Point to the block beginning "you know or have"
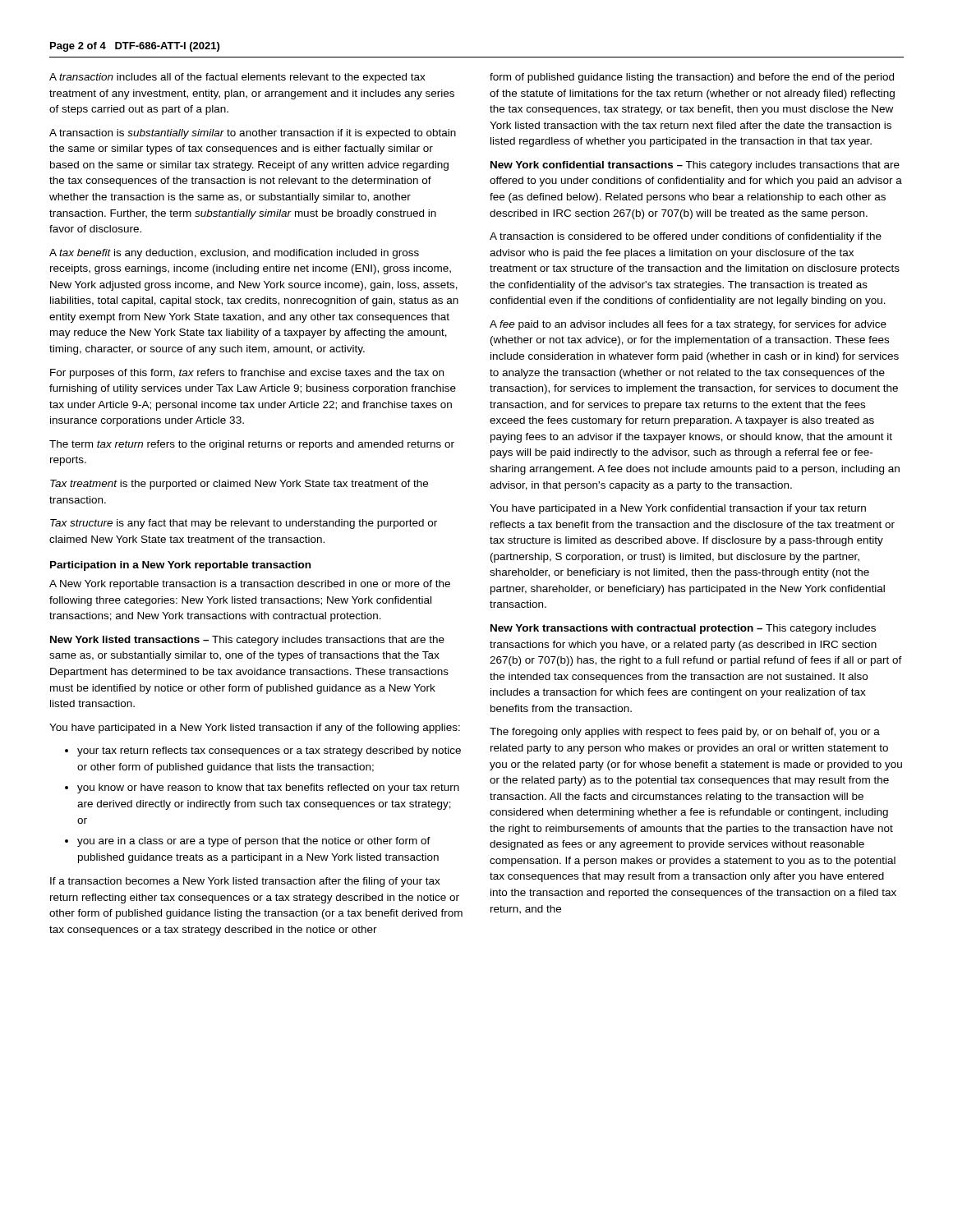This screenshot has width=953, height=1232. coord(264,804)
